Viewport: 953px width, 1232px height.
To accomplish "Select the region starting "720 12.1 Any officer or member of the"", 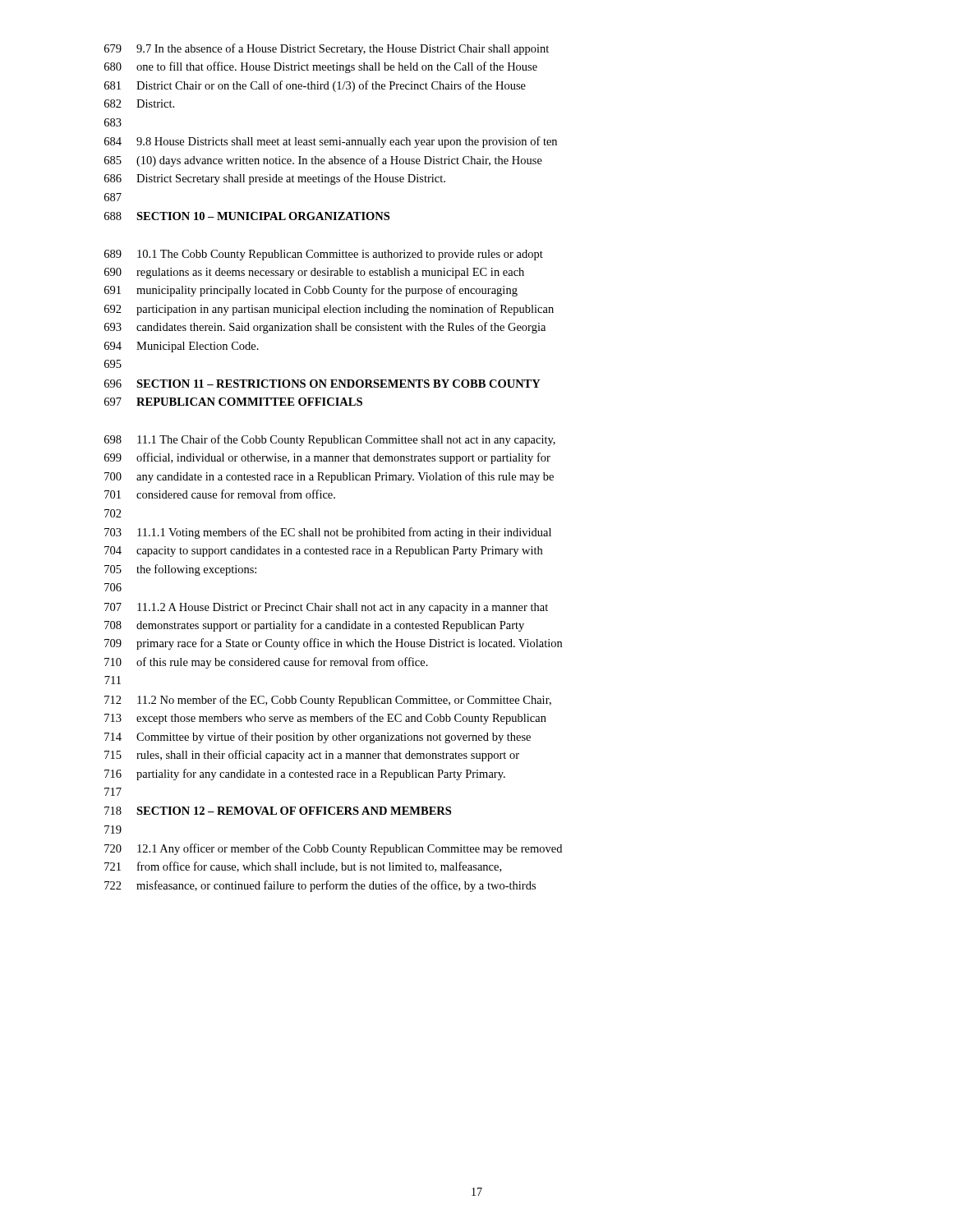I will (x=485, y=867).
